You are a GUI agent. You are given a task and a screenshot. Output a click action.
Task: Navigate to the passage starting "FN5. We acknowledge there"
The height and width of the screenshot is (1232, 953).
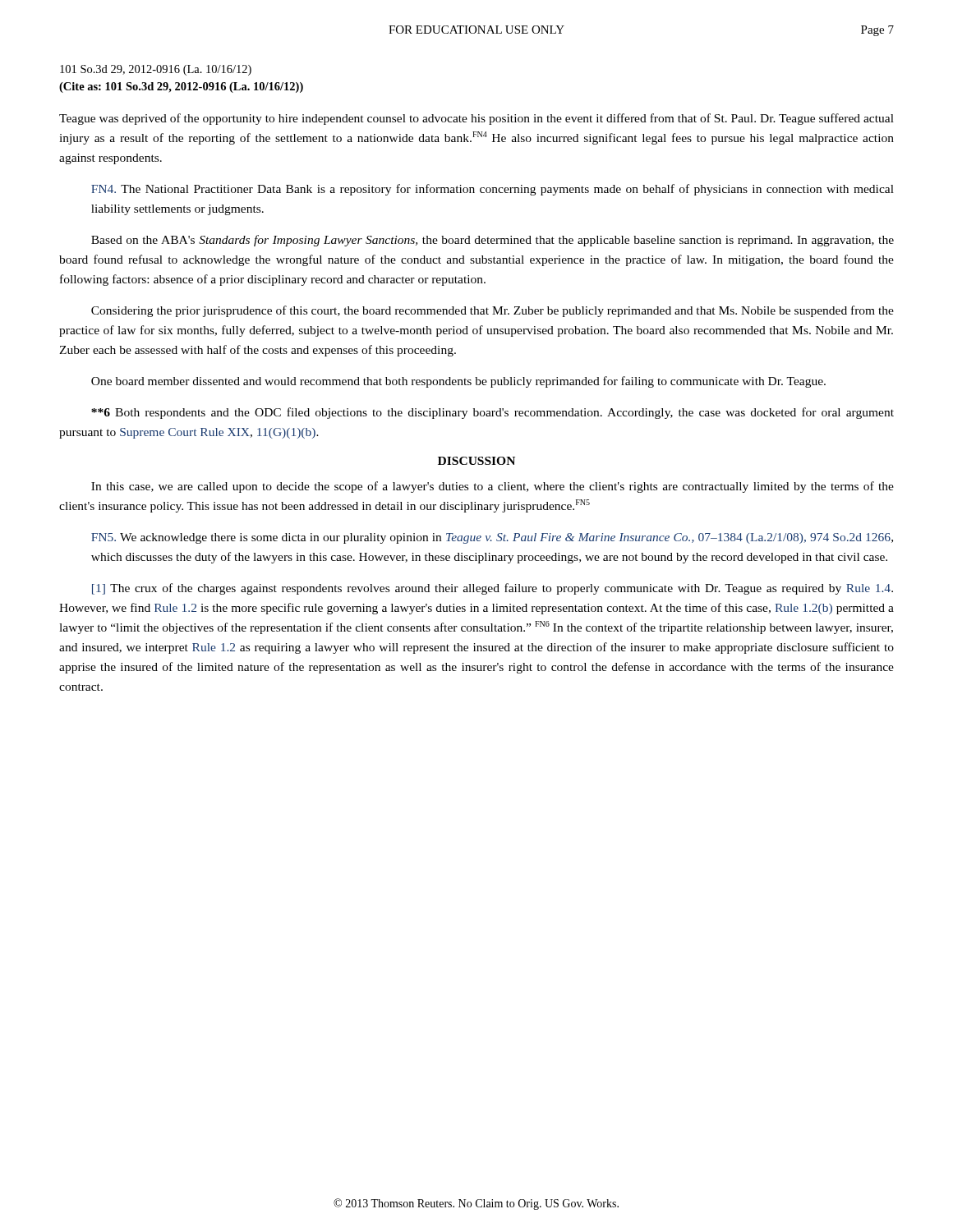coord(492,547)
